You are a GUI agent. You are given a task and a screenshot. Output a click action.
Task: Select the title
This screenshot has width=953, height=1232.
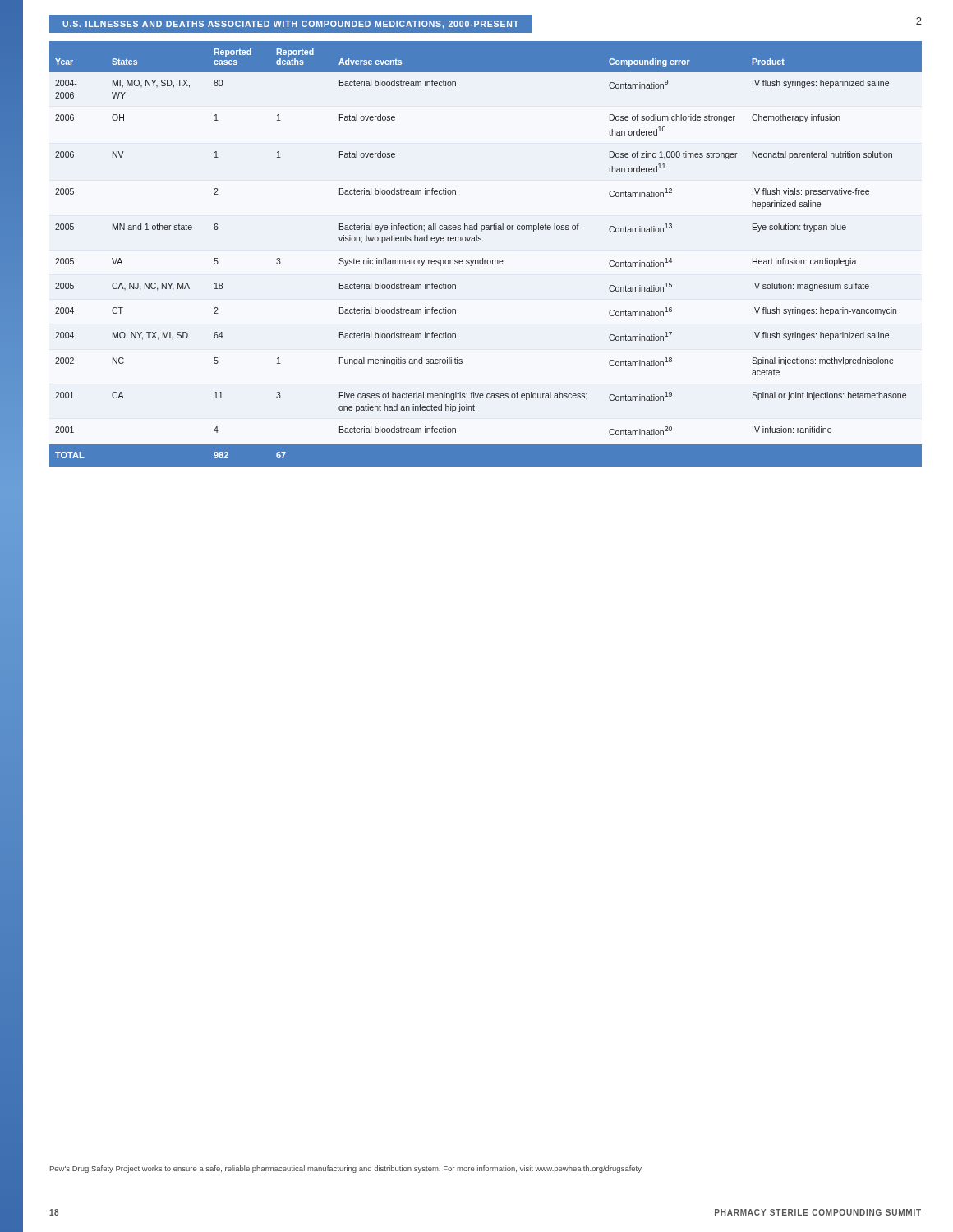[x=291, y=24]
